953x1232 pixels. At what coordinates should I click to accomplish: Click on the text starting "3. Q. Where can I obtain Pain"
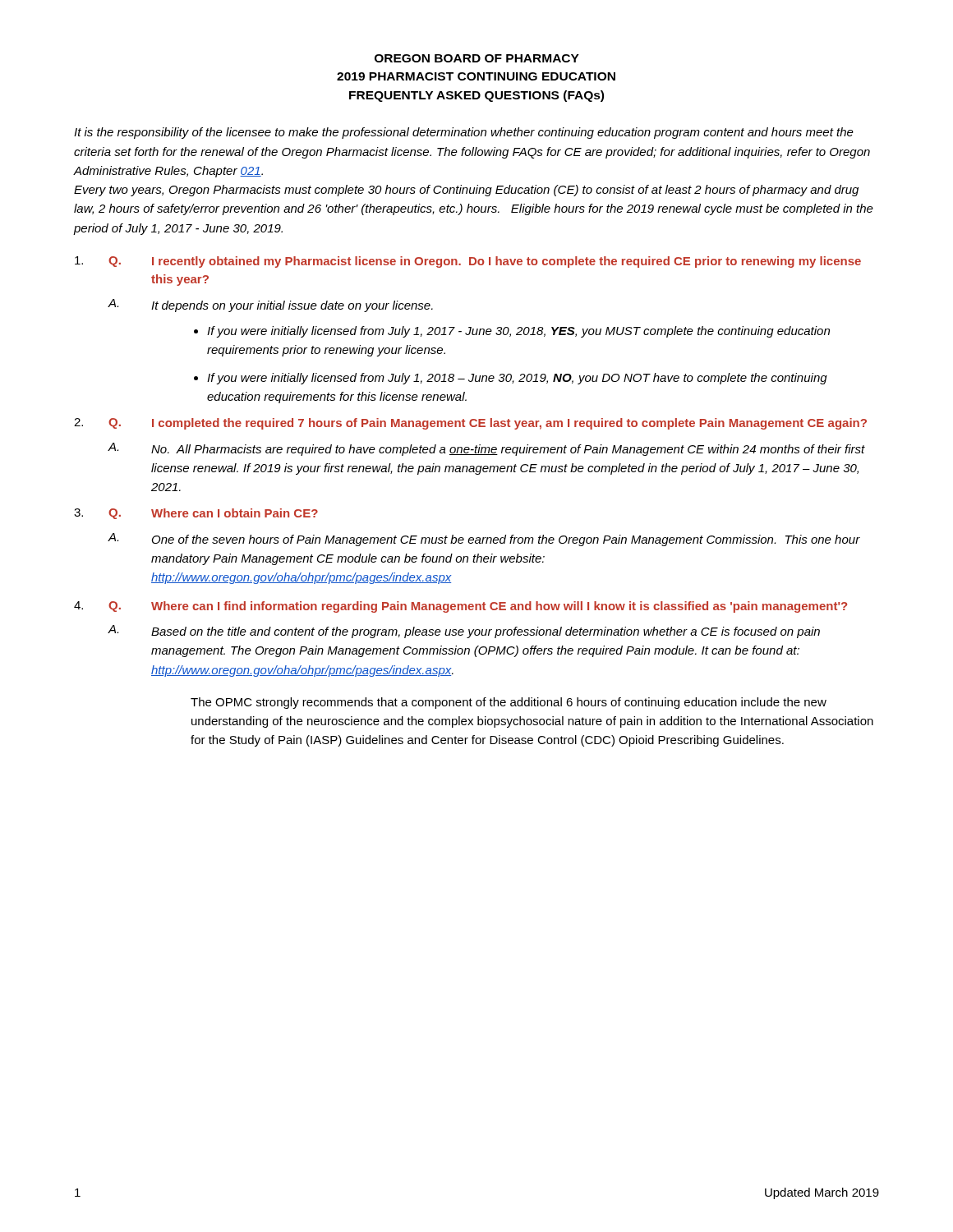click(x=196, y=514)
